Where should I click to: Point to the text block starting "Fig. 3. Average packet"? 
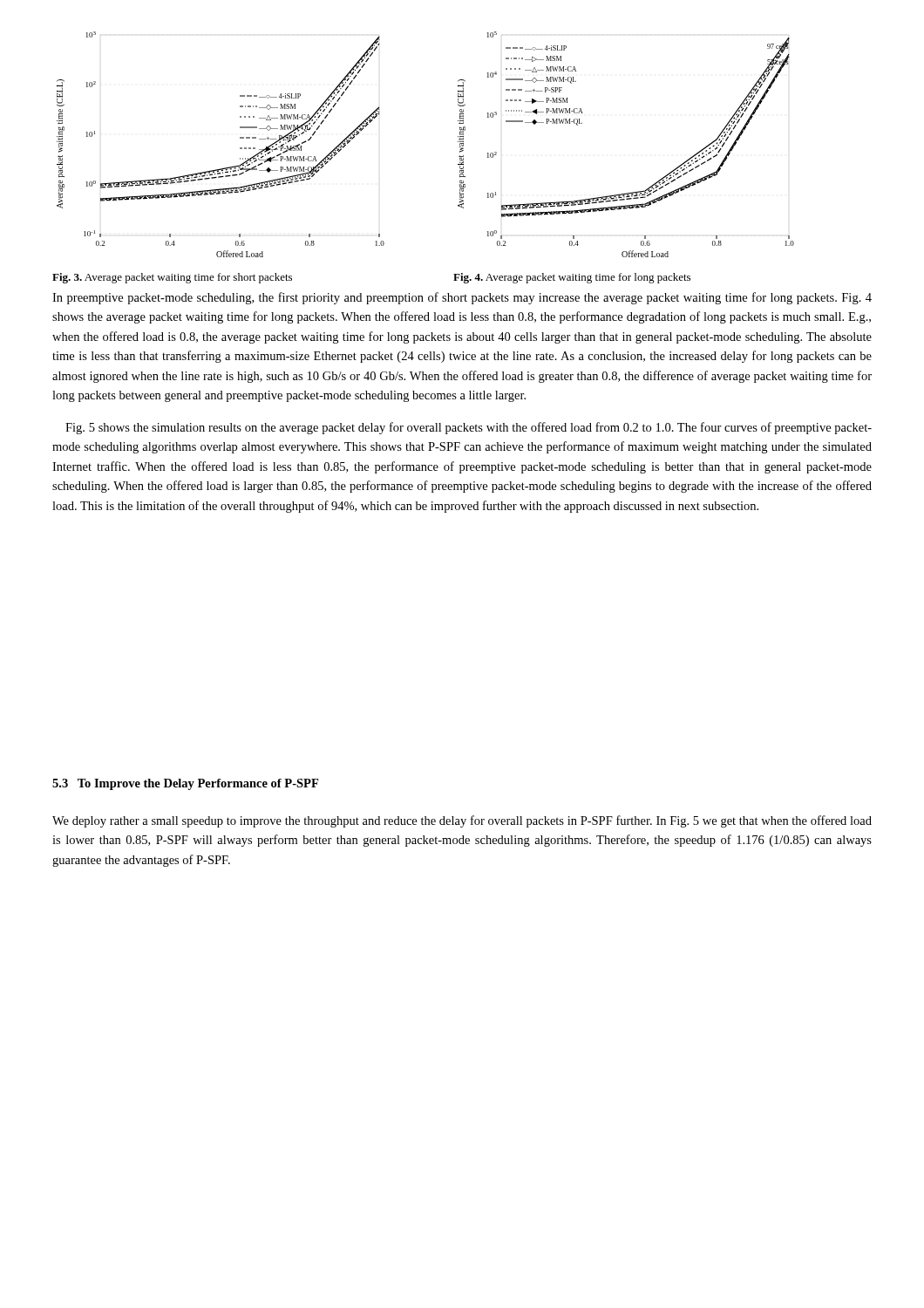[x=172, y=277]
